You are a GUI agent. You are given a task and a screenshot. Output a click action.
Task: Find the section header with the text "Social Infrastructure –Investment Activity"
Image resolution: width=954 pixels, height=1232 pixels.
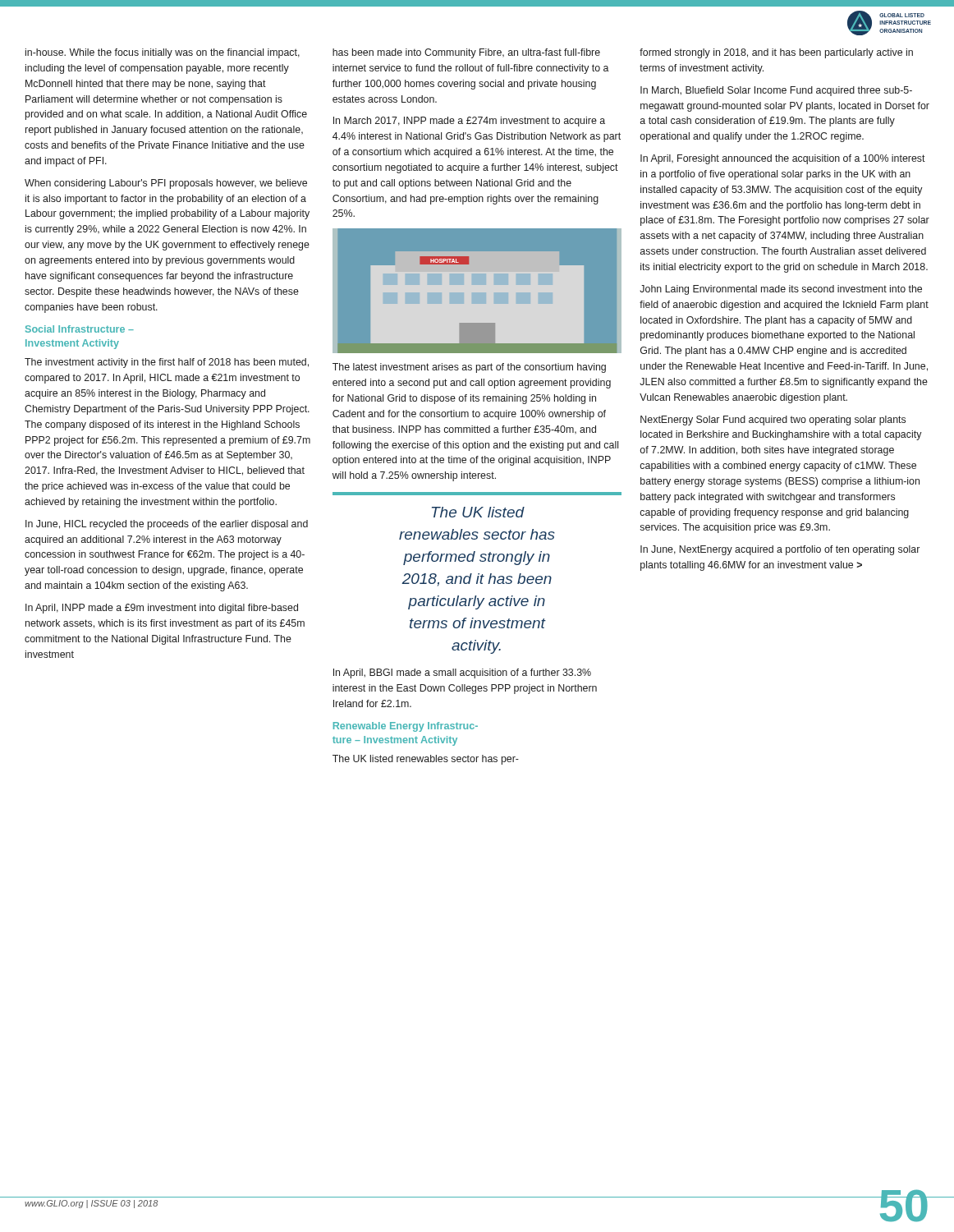tap(79, 337)
